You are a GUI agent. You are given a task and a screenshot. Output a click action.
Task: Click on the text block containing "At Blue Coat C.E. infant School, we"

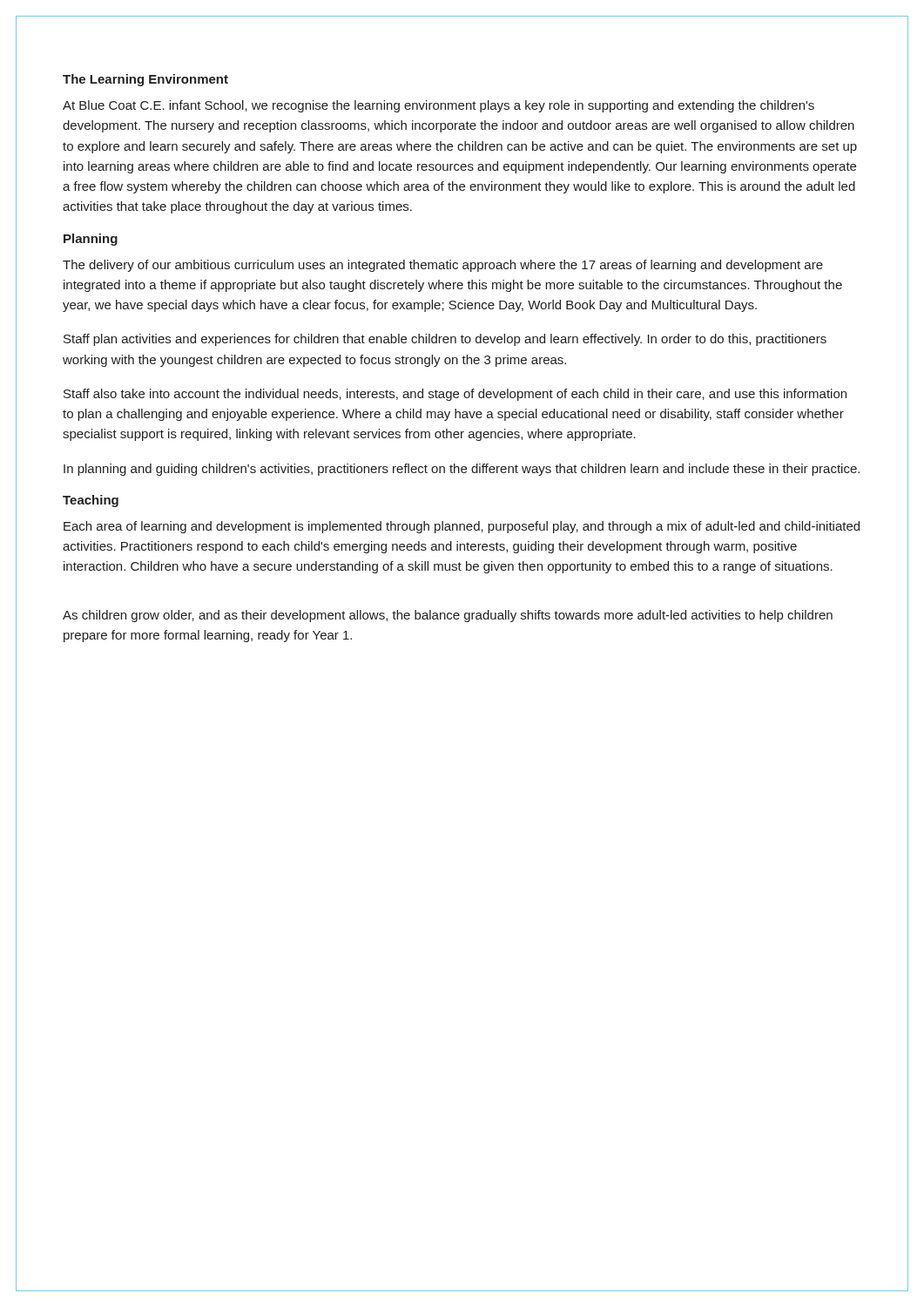[460, 156]
